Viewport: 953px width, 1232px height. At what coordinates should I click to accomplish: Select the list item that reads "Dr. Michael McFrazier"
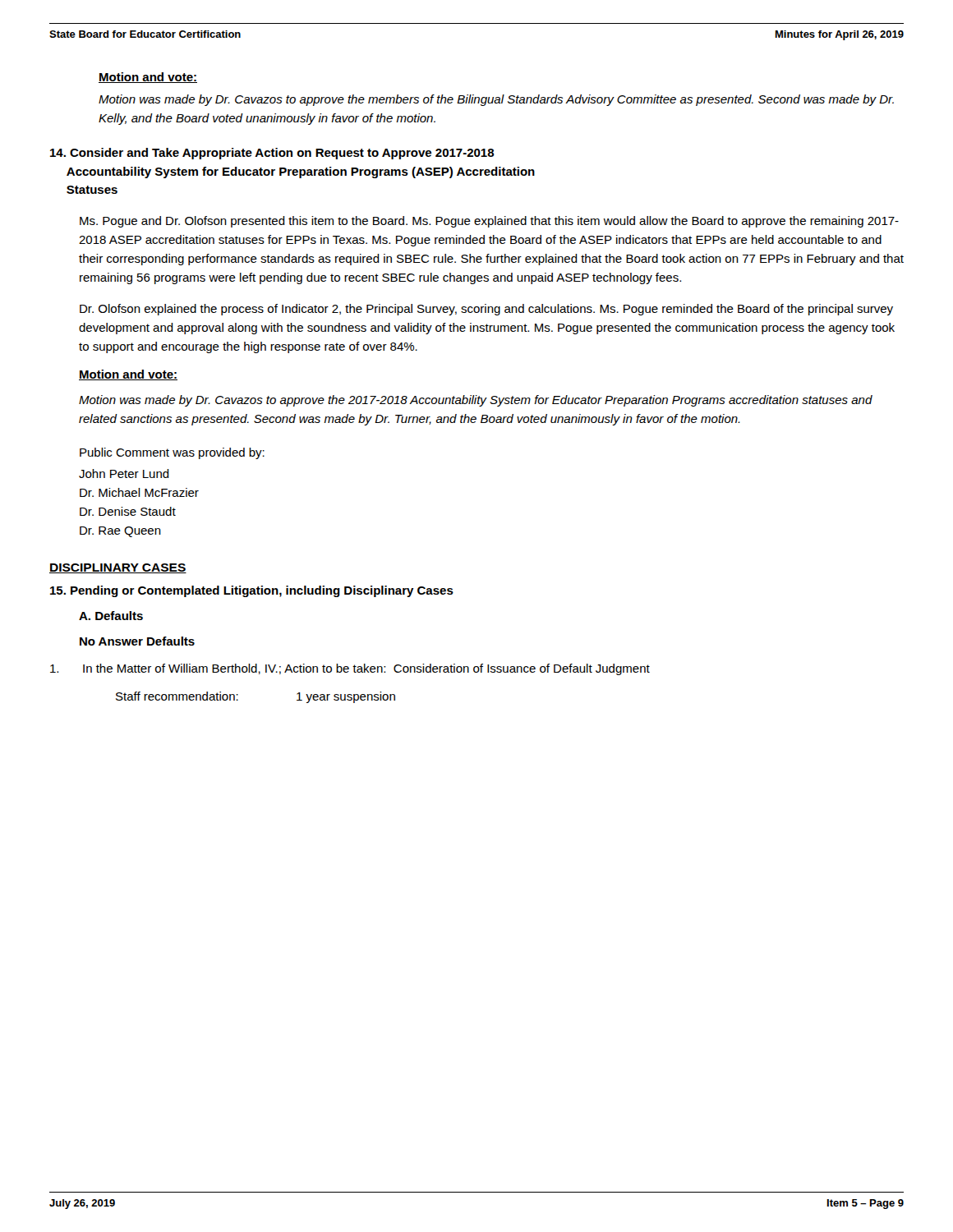click(x=139, y=492)
